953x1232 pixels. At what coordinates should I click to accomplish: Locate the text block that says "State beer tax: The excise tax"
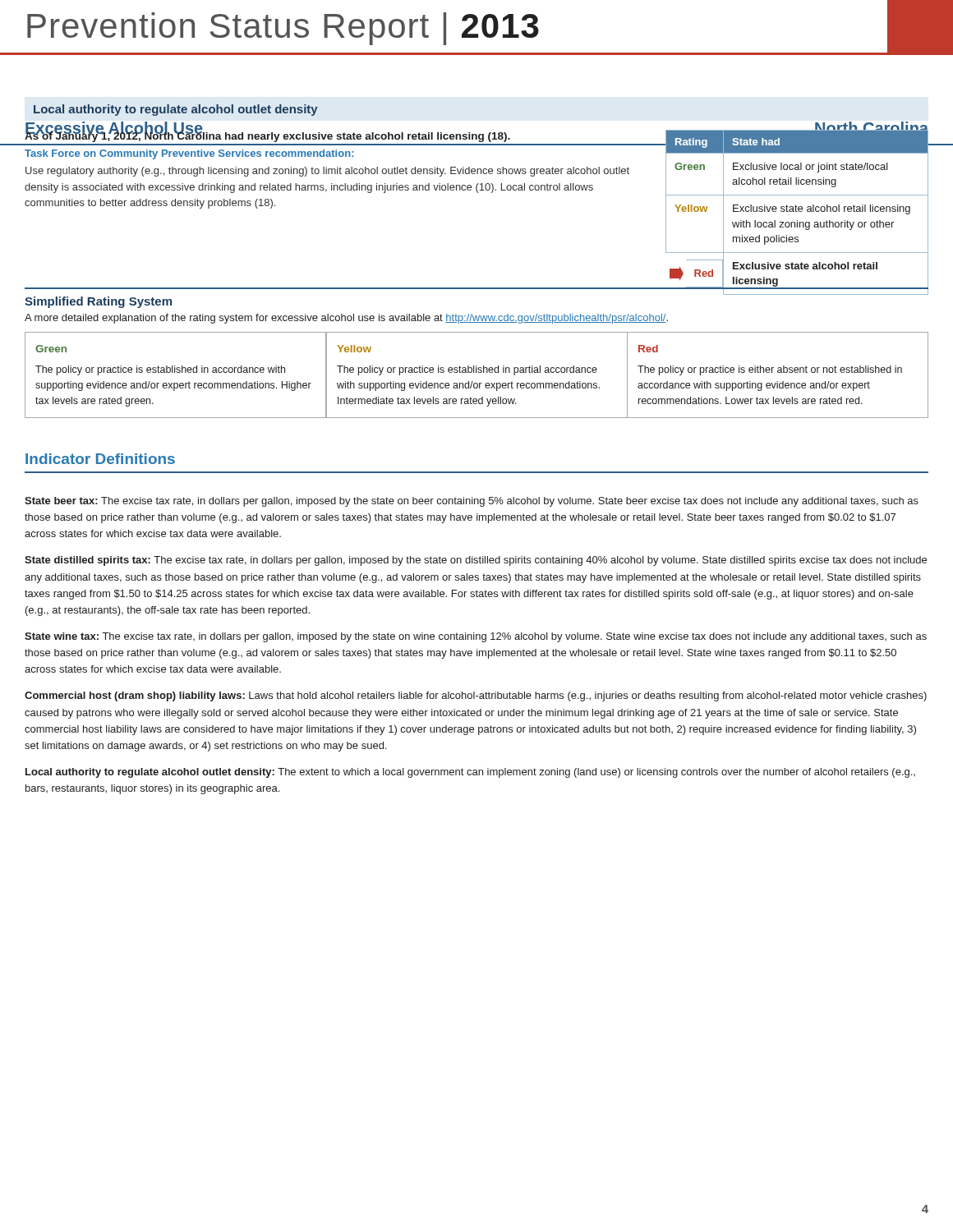(472, 517)
